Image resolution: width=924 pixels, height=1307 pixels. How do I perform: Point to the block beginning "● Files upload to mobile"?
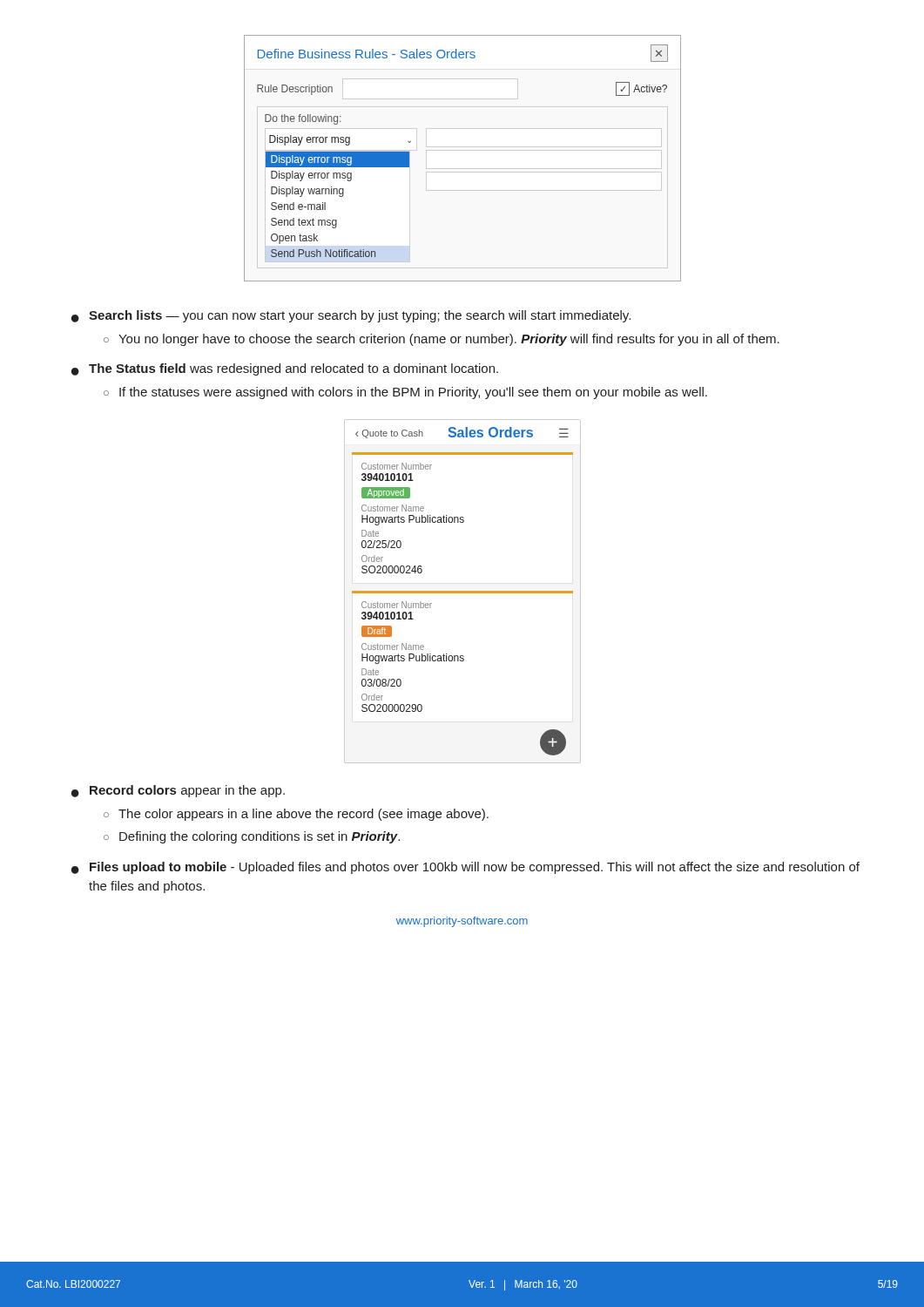[471, 877]
